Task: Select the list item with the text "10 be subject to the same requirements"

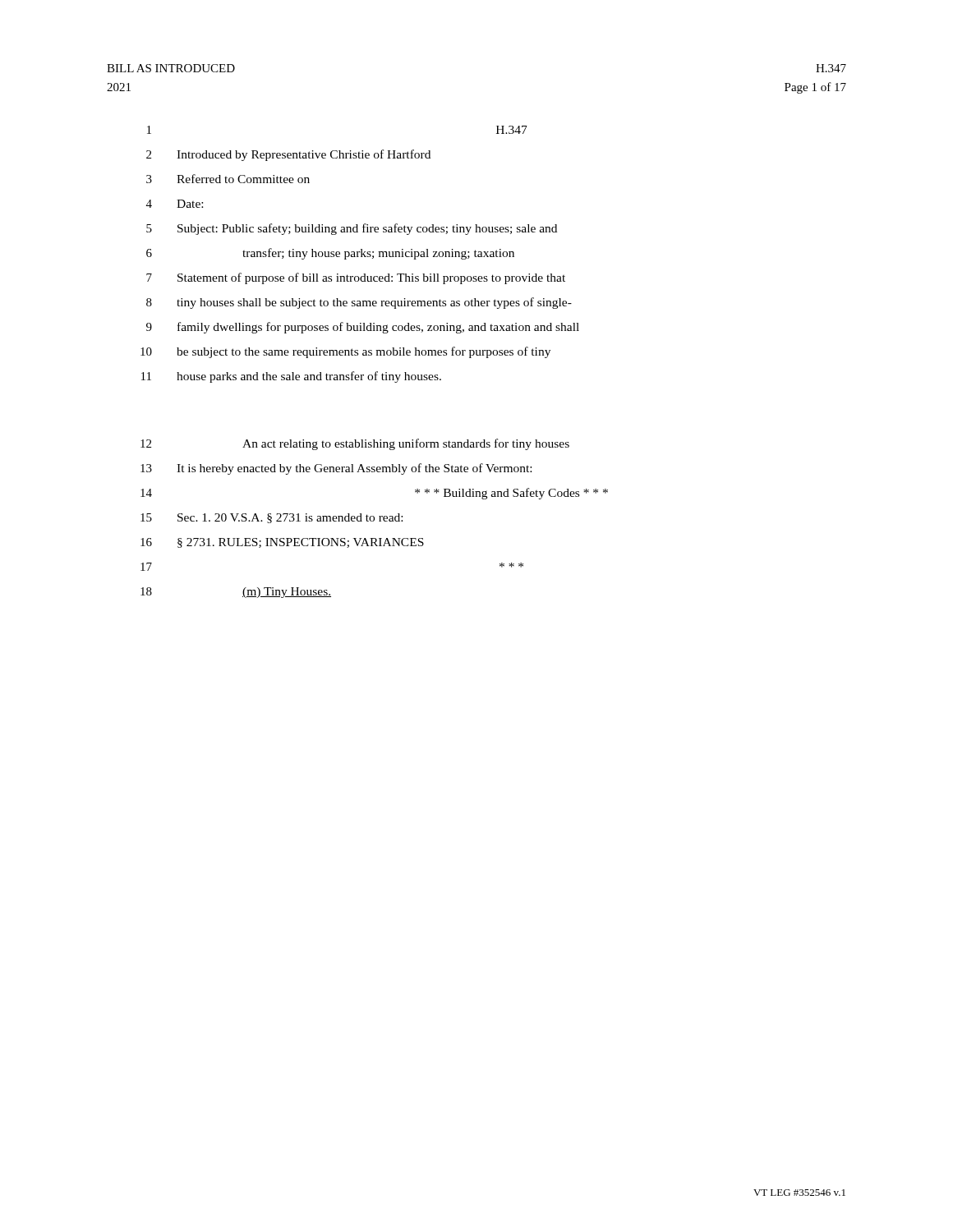Action: tap(476, 351)
